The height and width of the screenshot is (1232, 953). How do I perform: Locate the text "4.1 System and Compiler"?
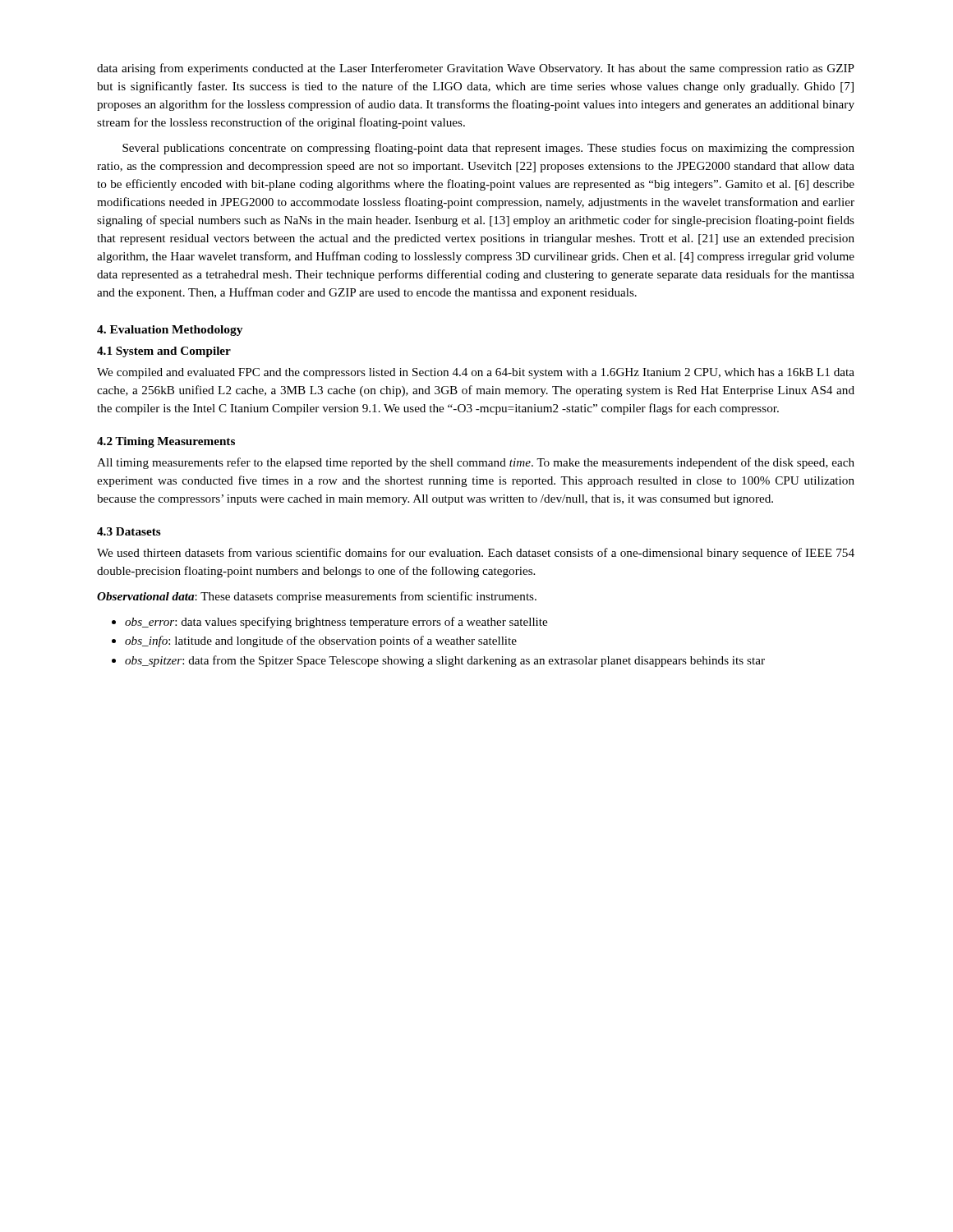pos(164,352)
